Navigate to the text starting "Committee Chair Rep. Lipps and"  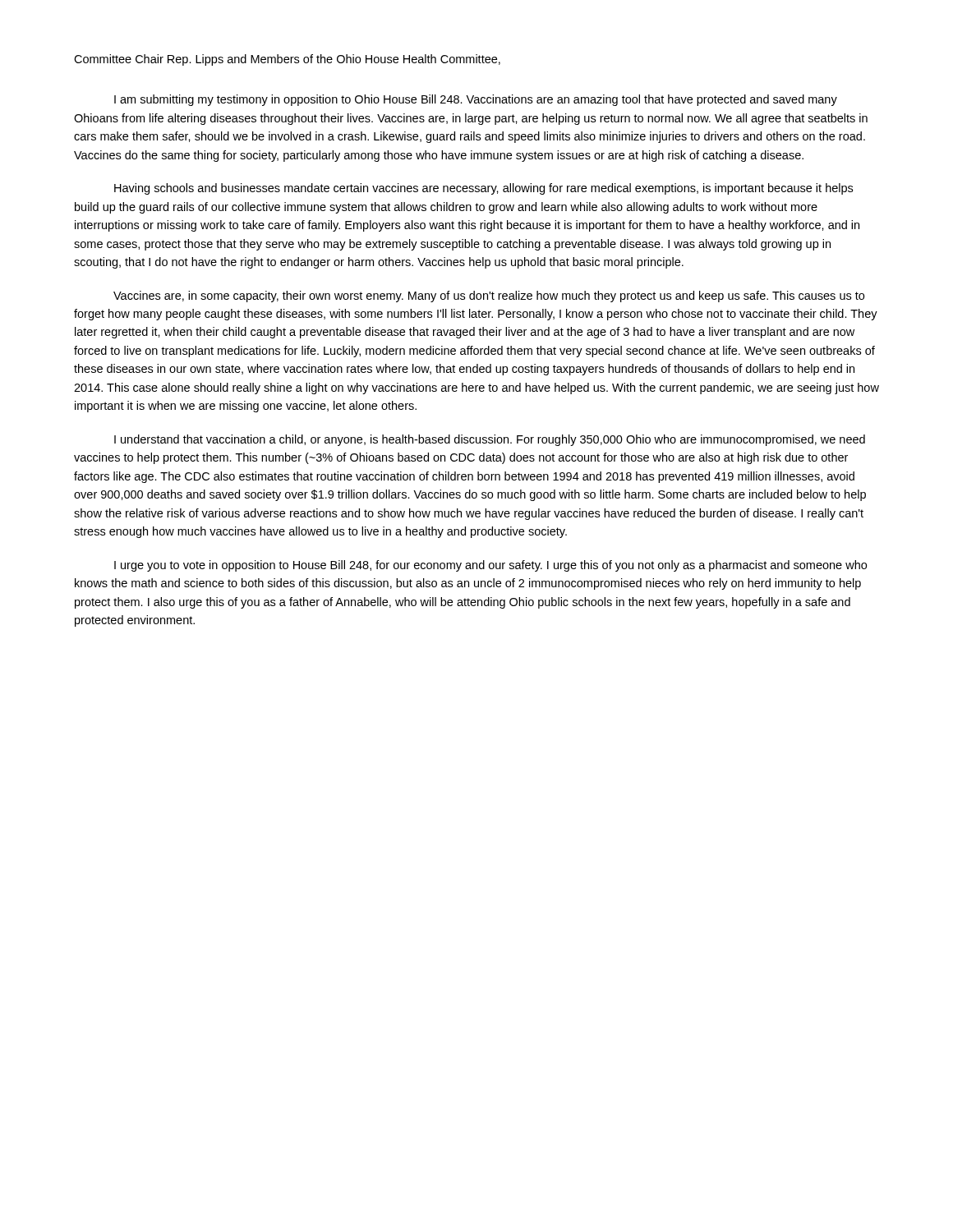[x=287, y=59]
